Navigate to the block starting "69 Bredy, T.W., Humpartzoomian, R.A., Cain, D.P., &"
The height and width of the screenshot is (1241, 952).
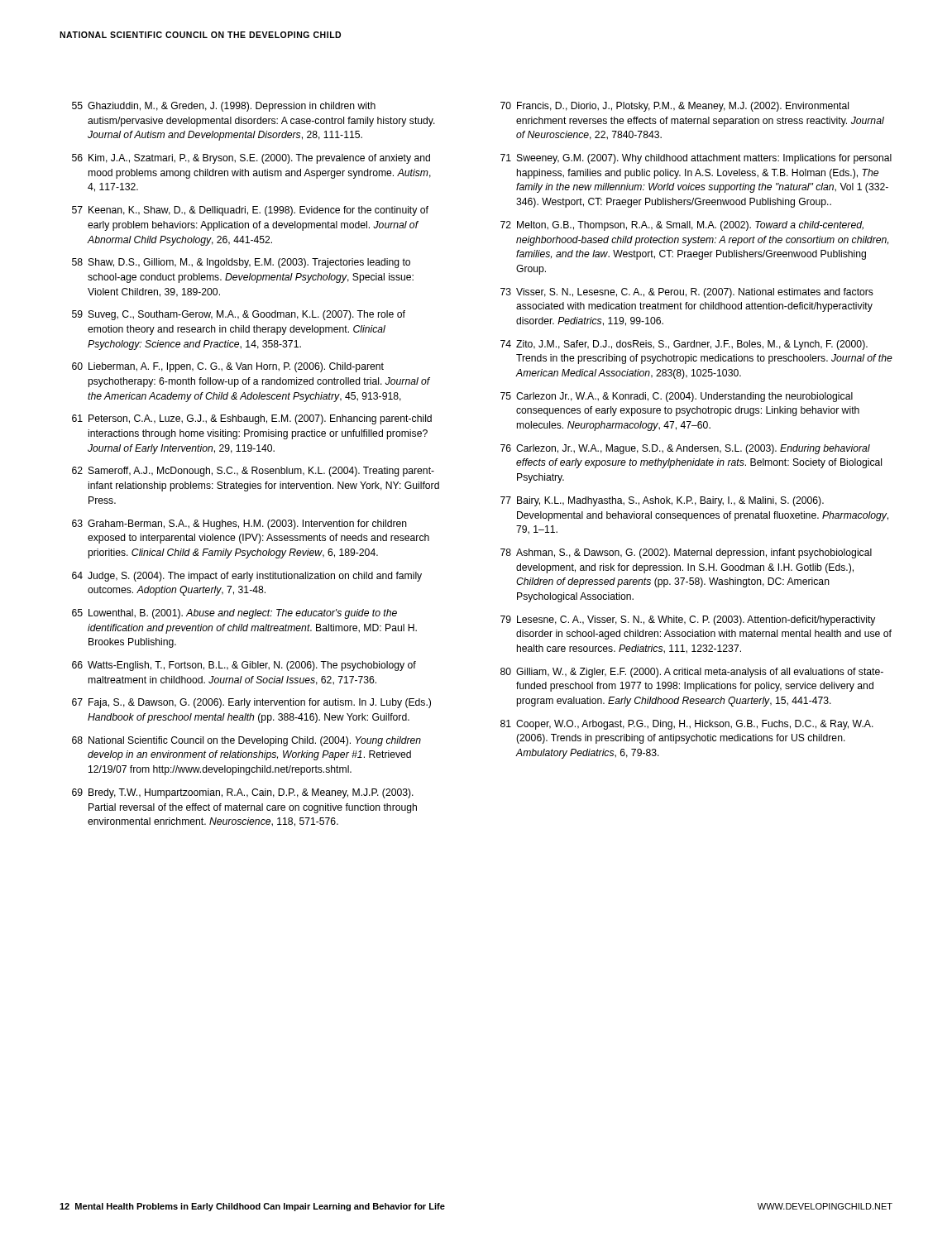coord(250,808)
